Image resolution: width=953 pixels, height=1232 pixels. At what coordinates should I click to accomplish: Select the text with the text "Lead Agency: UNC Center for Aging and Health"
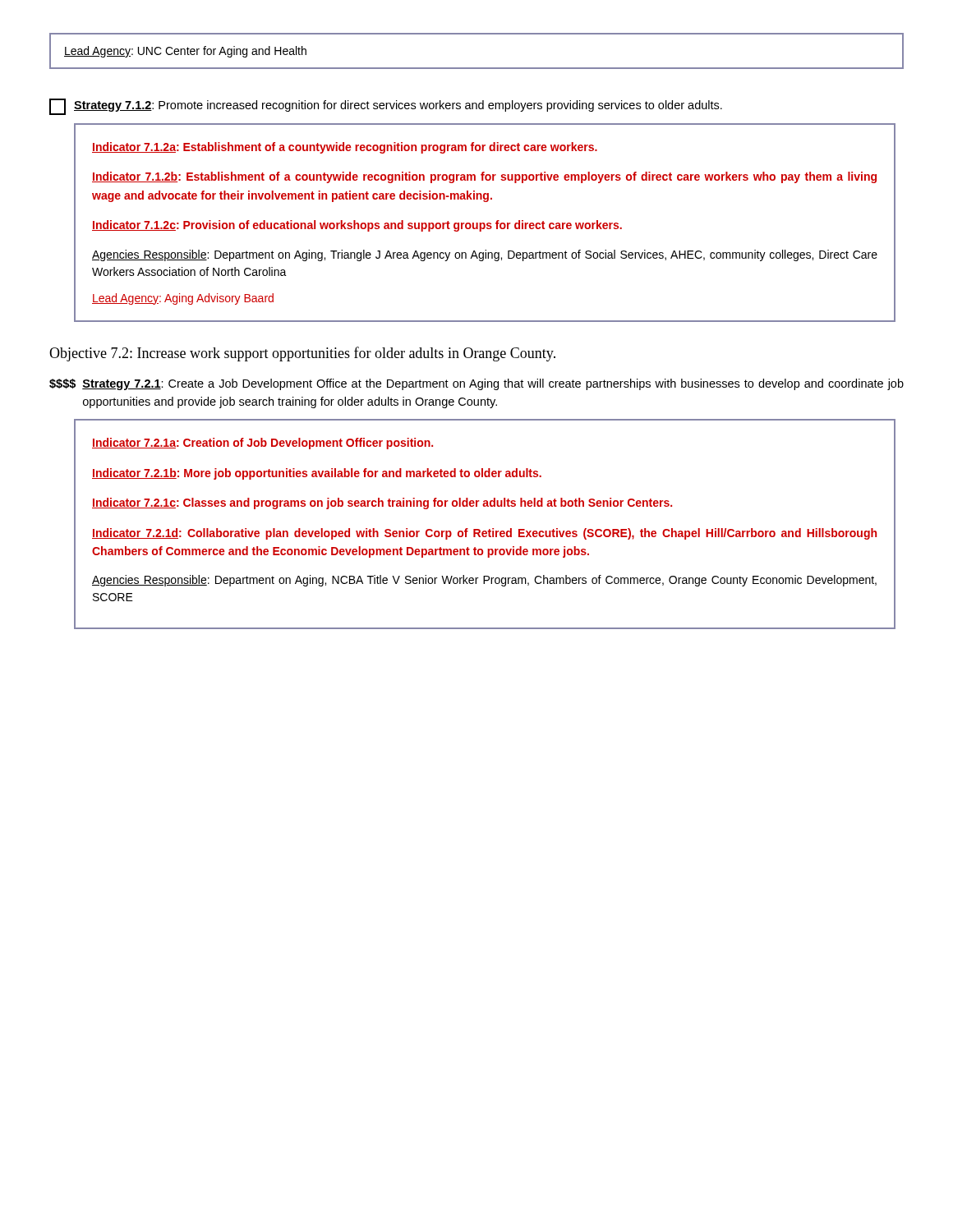[186, 51]
